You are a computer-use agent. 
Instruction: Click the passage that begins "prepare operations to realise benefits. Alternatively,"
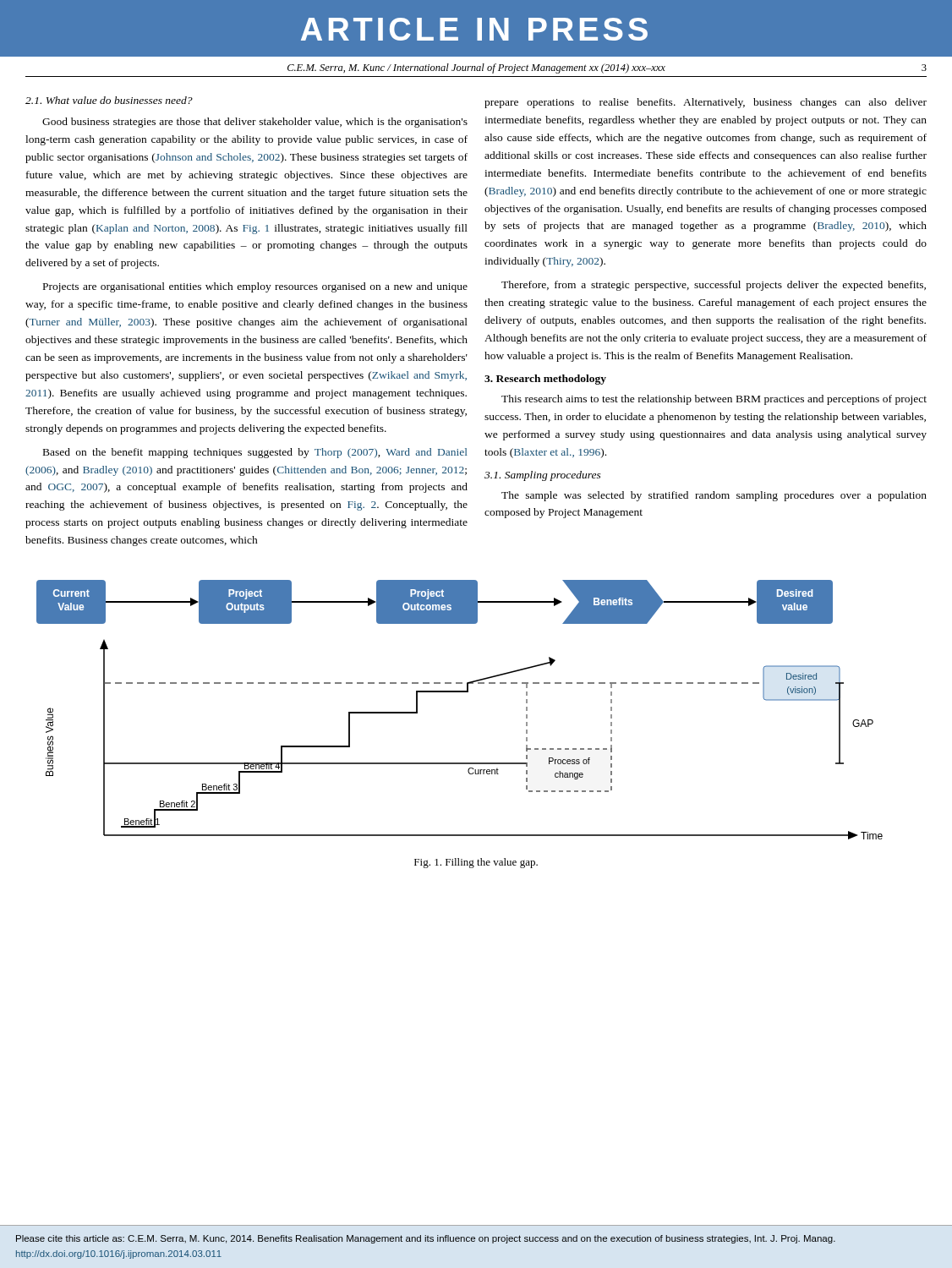(x=706, y=229)
